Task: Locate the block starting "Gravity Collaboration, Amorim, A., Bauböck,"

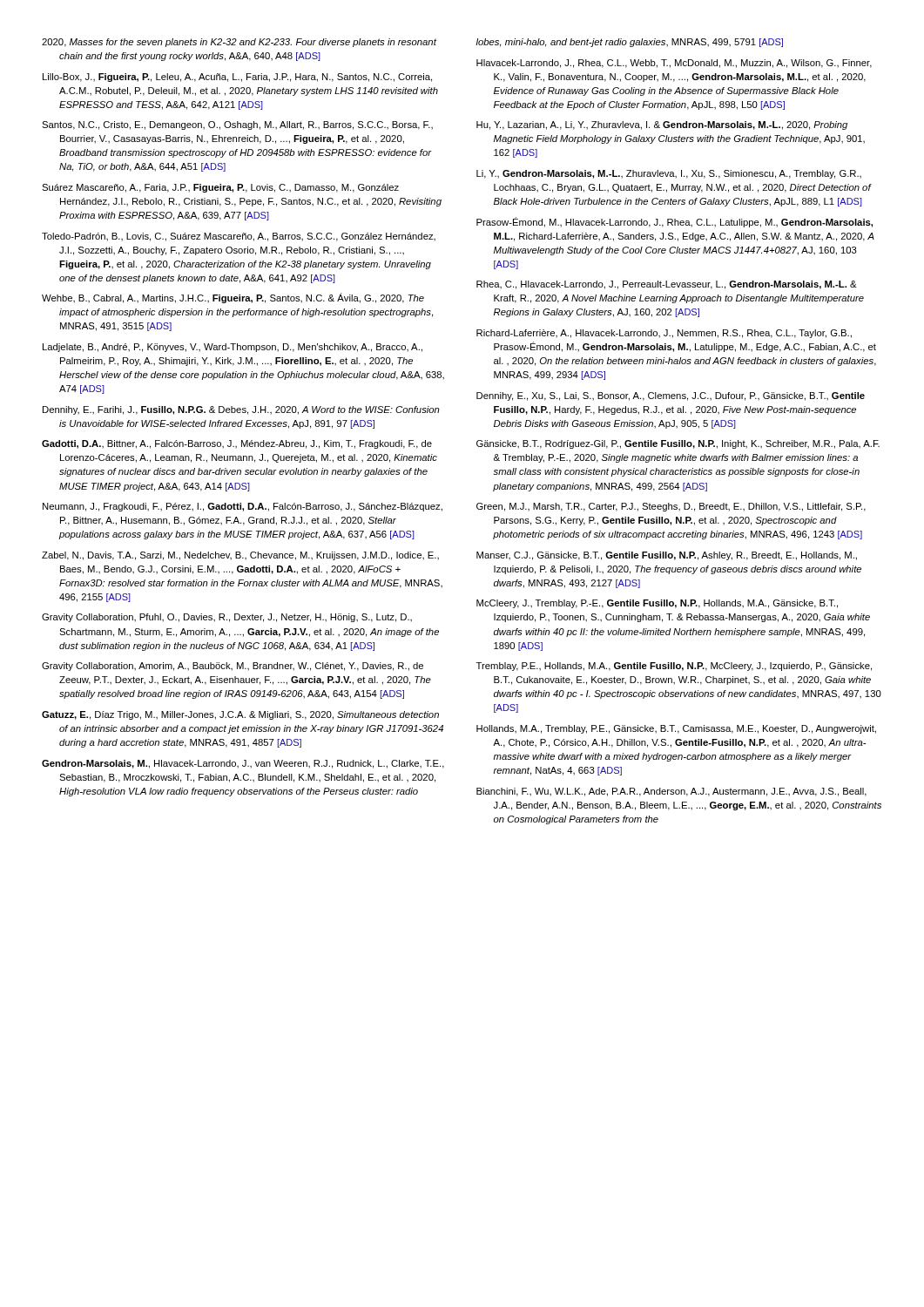Action: click(236, 680)
